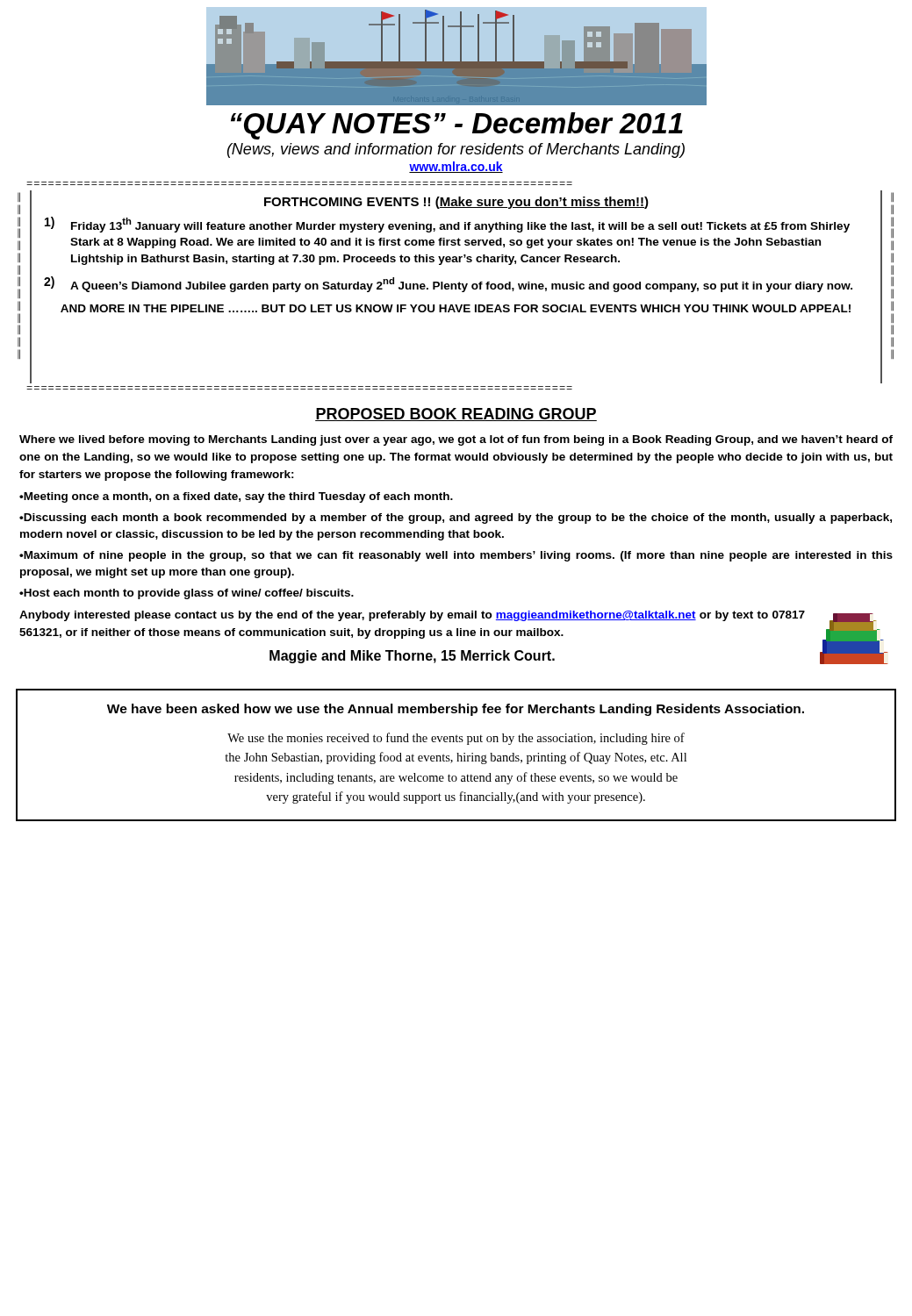Navigate to the block starting "============================================================================ ∥∥∥∥∥∥∥∥∥∥∥∥∥∥ FORTHCOMING EVENTS !!"
The height and width of the screenshot is (1316, 912).
tap(456, 287)
